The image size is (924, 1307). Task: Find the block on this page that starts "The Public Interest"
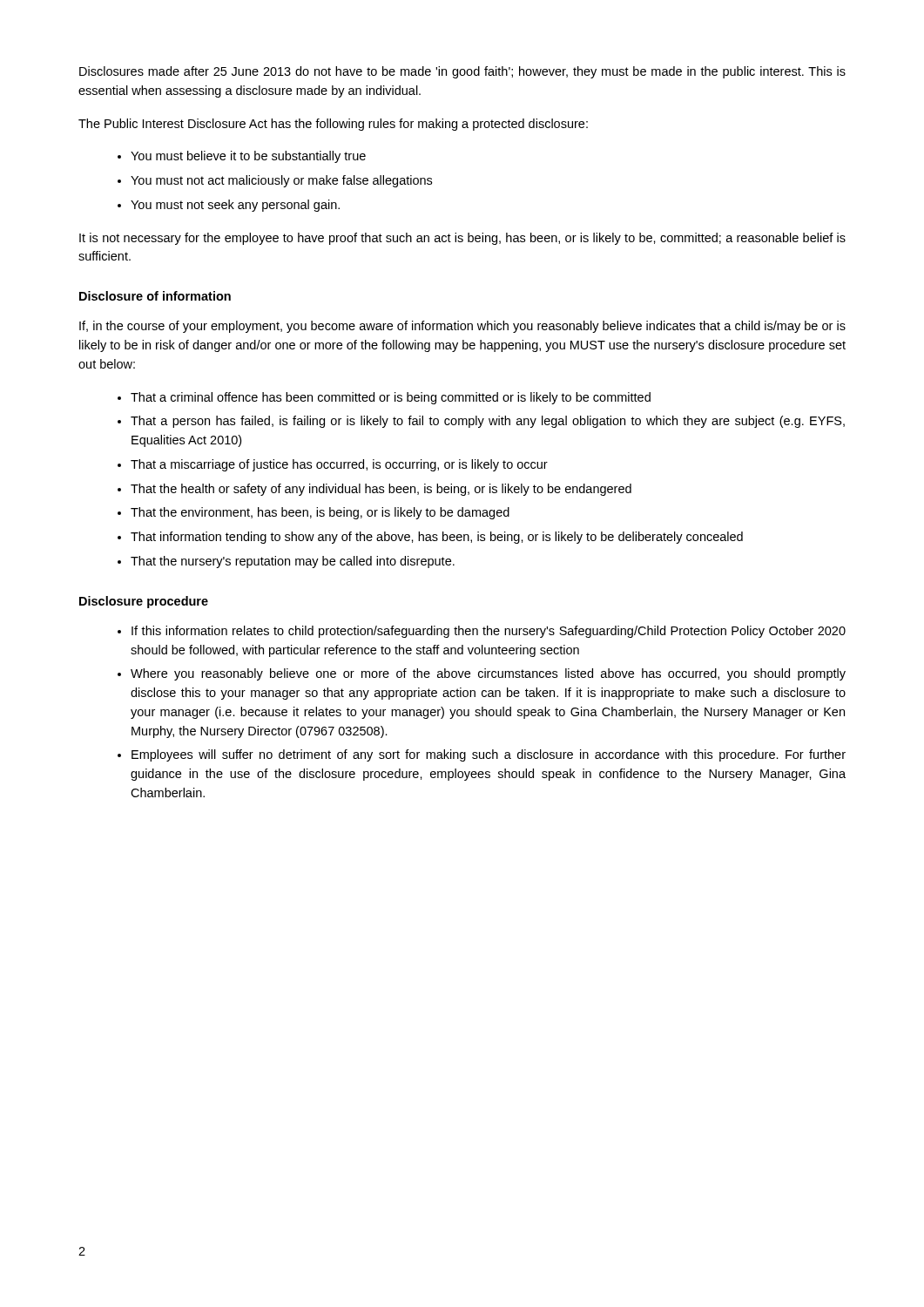point(334,123)
